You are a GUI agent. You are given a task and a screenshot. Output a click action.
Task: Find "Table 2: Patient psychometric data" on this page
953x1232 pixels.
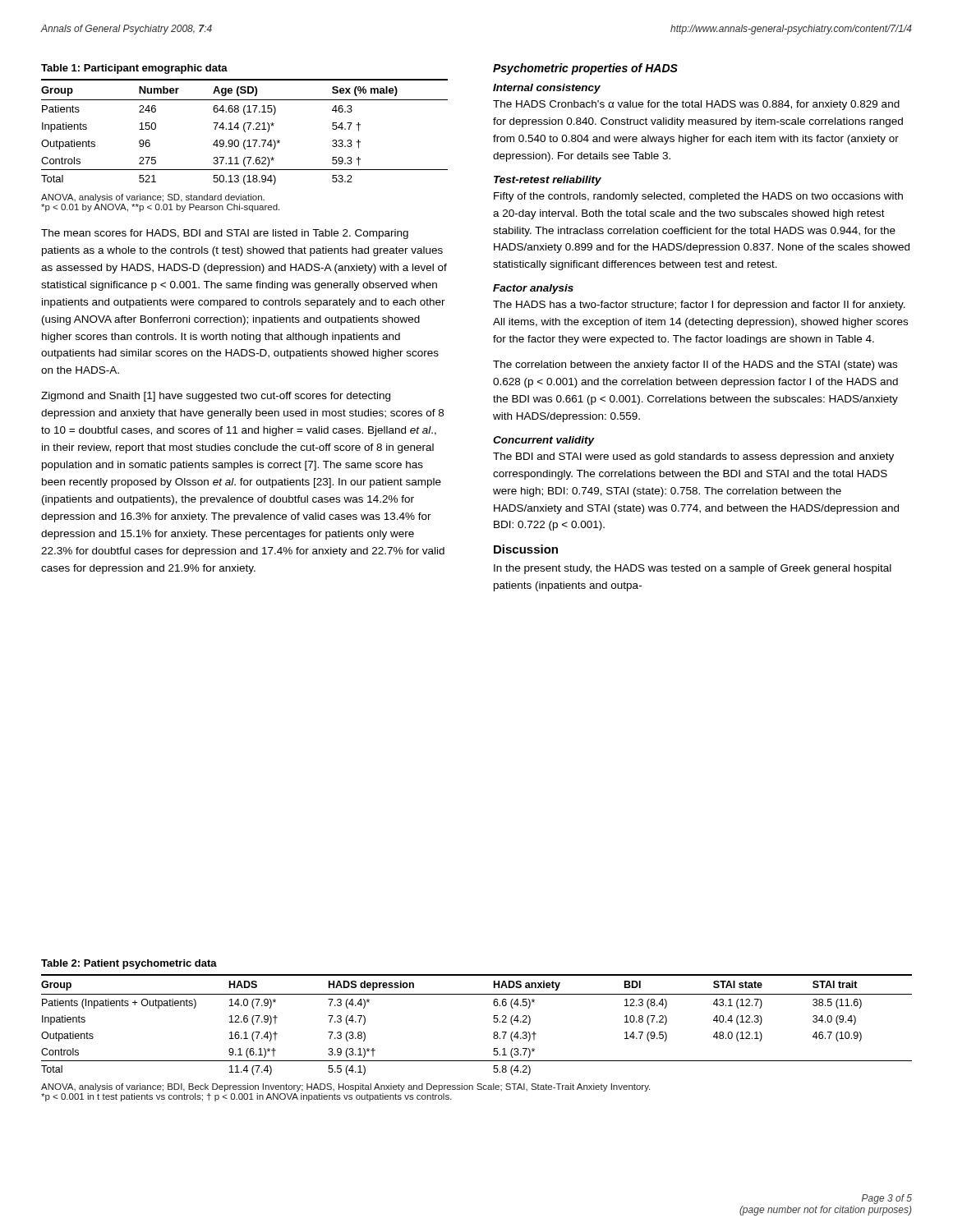129,963
